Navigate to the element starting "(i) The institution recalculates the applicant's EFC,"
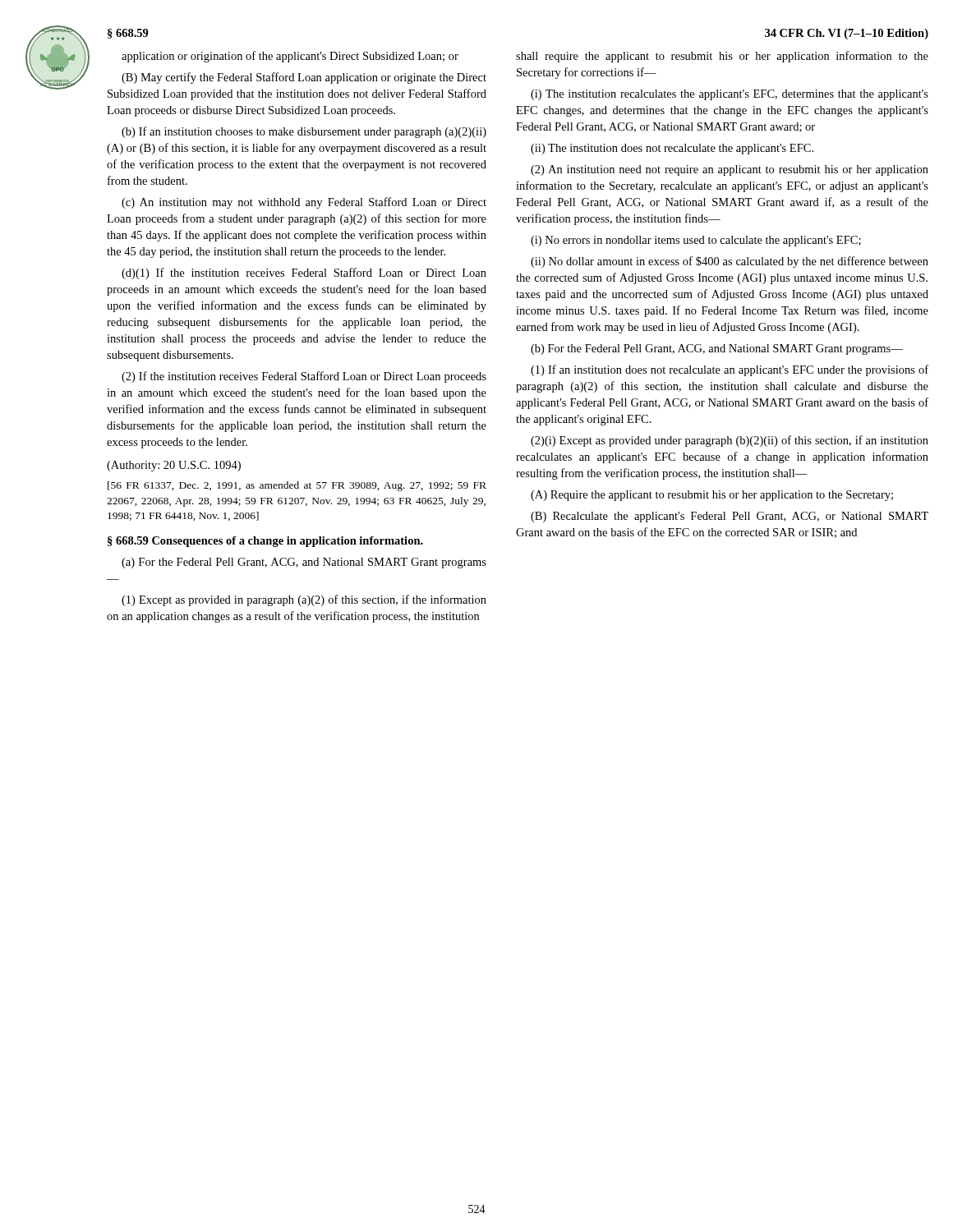This screenshot has width=953, height=1232. coord(722,110)
